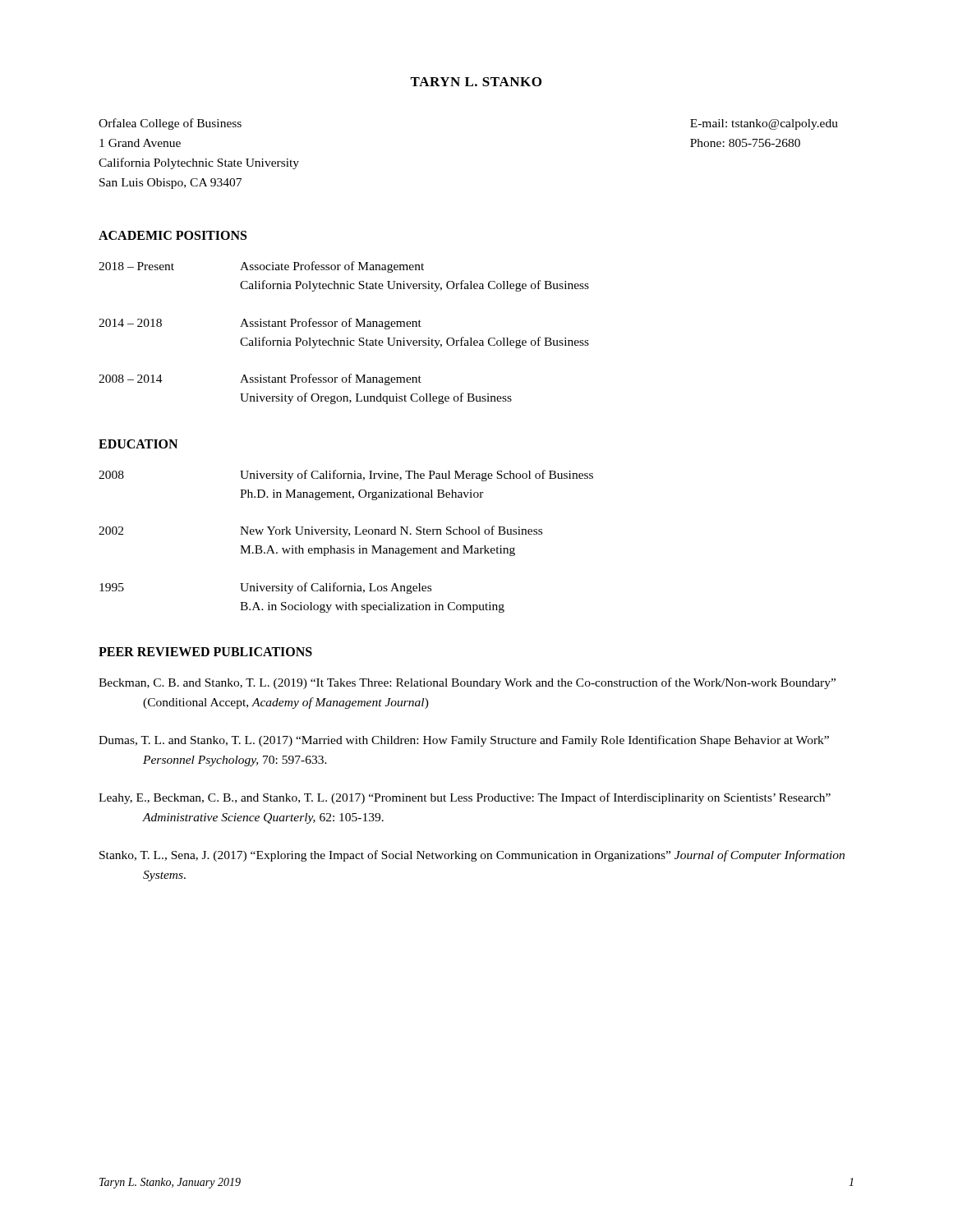Find the region starting "2002 New York University, Leonard N."
953x1232 pixels.
point(476,540)
